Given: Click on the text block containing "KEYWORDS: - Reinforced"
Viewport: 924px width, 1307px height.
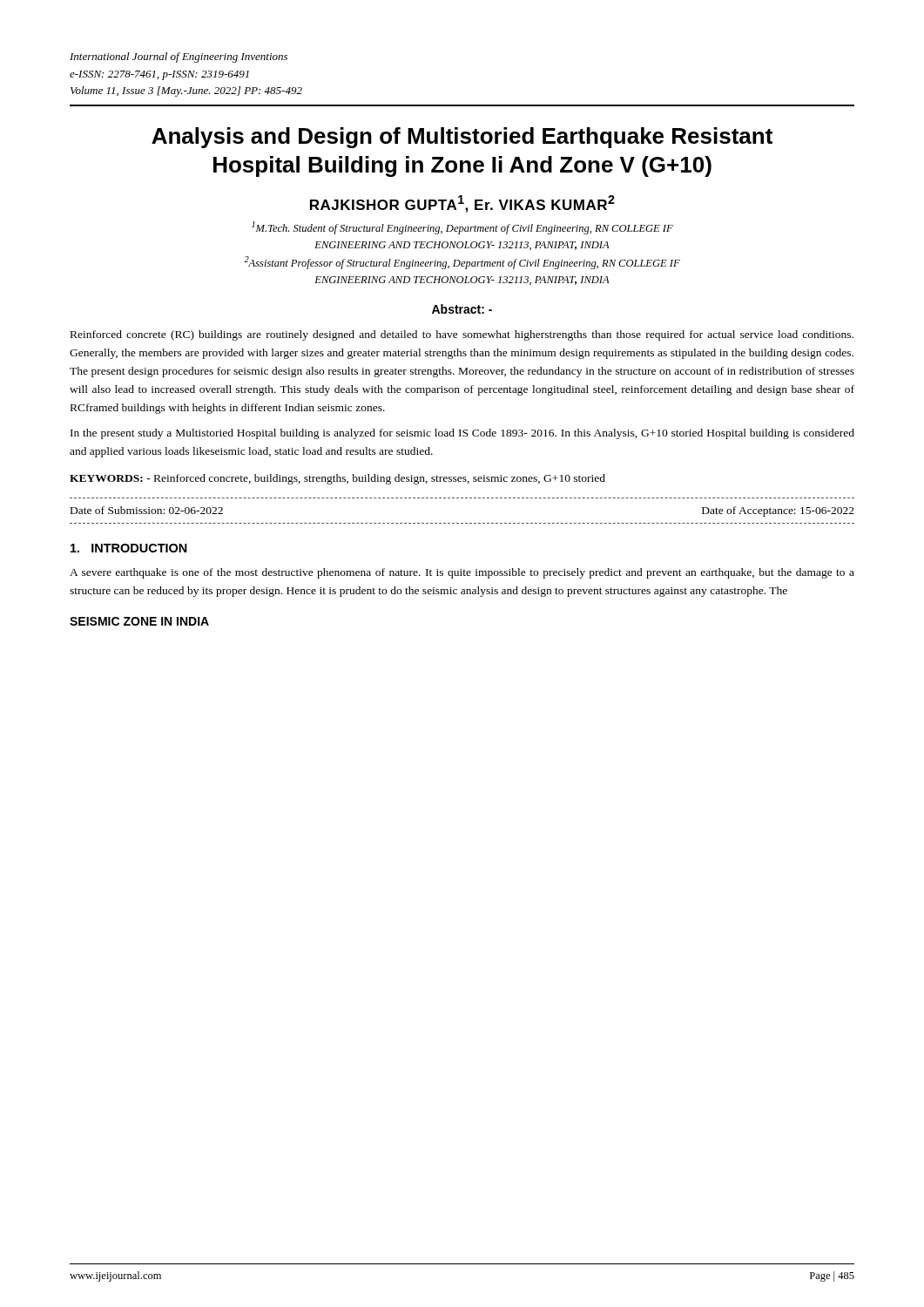Looking at the screenshot, I should pyautogui.click(x=337, y=477).
